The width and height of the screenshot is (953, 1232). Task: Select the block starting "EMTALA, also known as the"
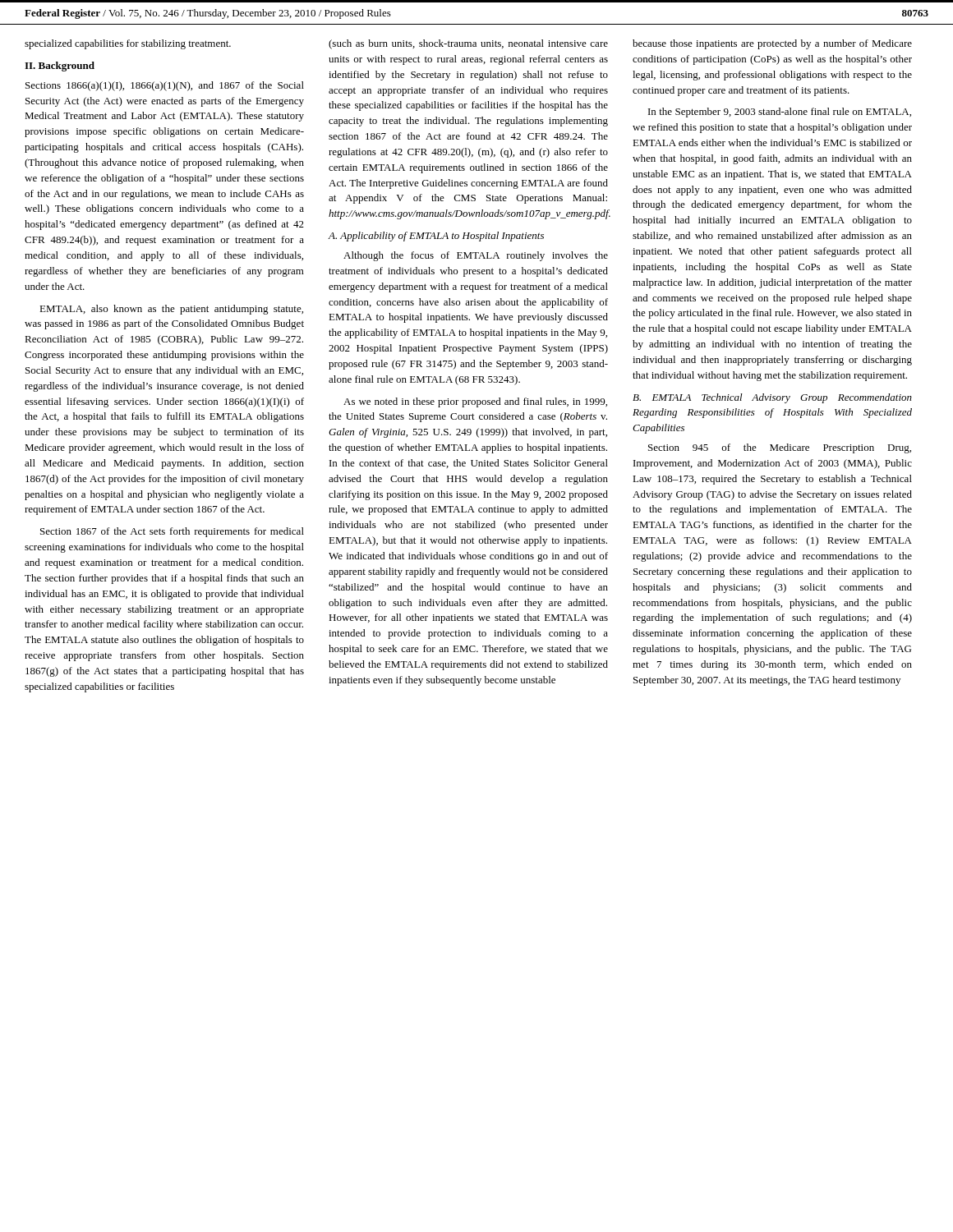[164, 409]
